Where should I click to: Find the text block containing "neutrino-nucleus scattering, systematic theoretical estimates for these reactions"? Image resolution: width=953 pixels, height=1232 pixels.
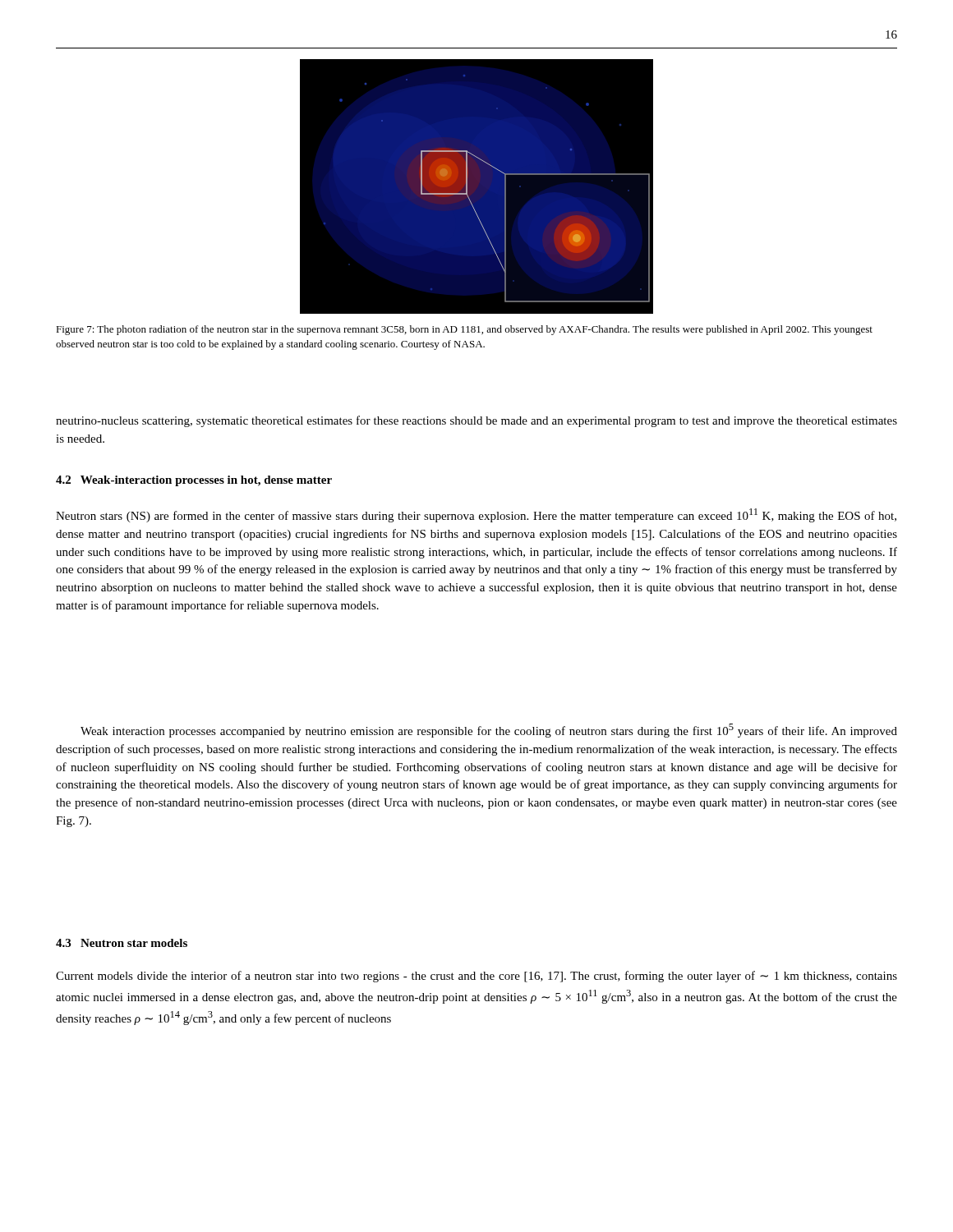click(476, 429)
